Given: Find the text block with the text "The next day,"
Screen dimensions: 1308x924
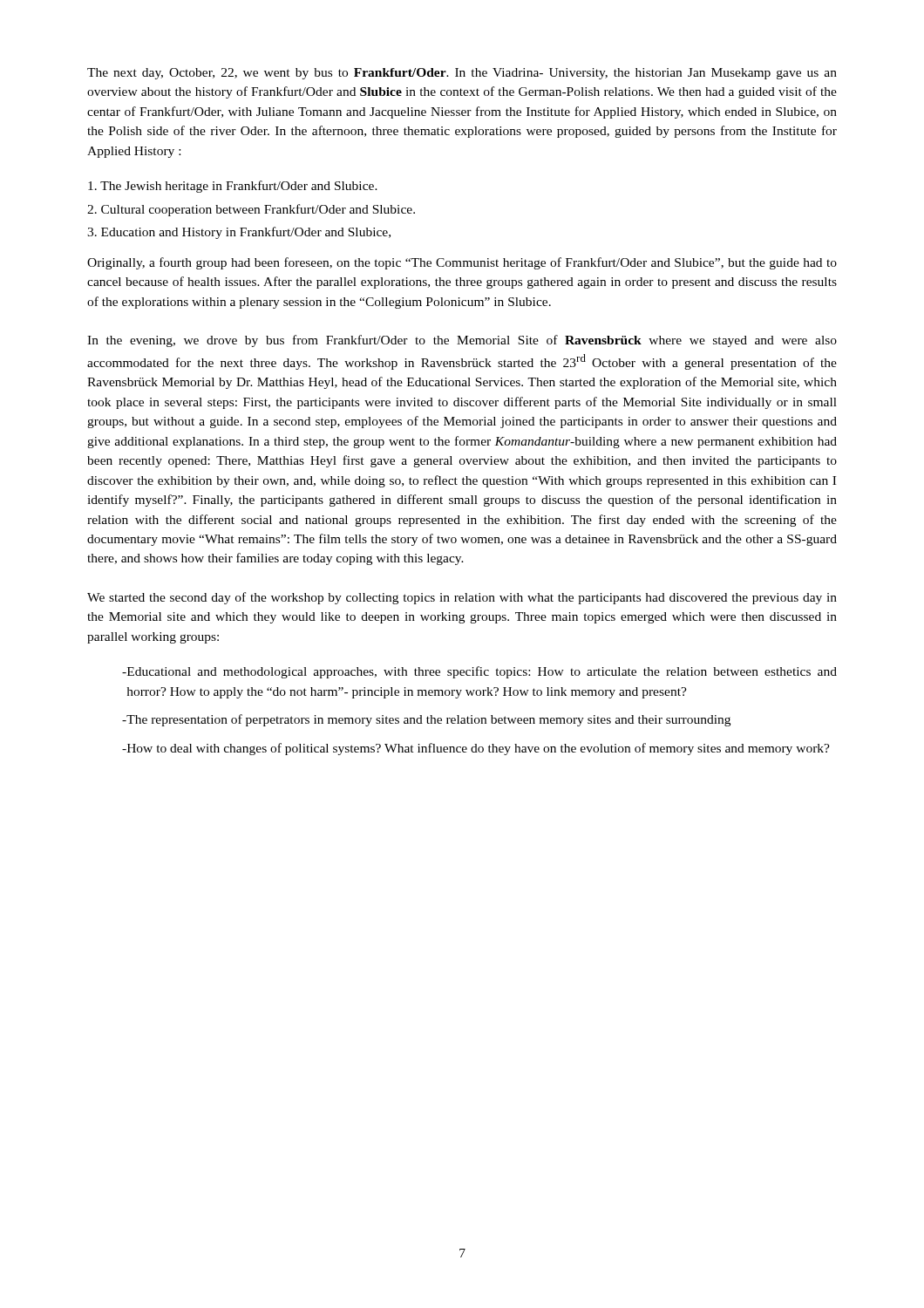Looking at the screenshot, I should [462, 111].
